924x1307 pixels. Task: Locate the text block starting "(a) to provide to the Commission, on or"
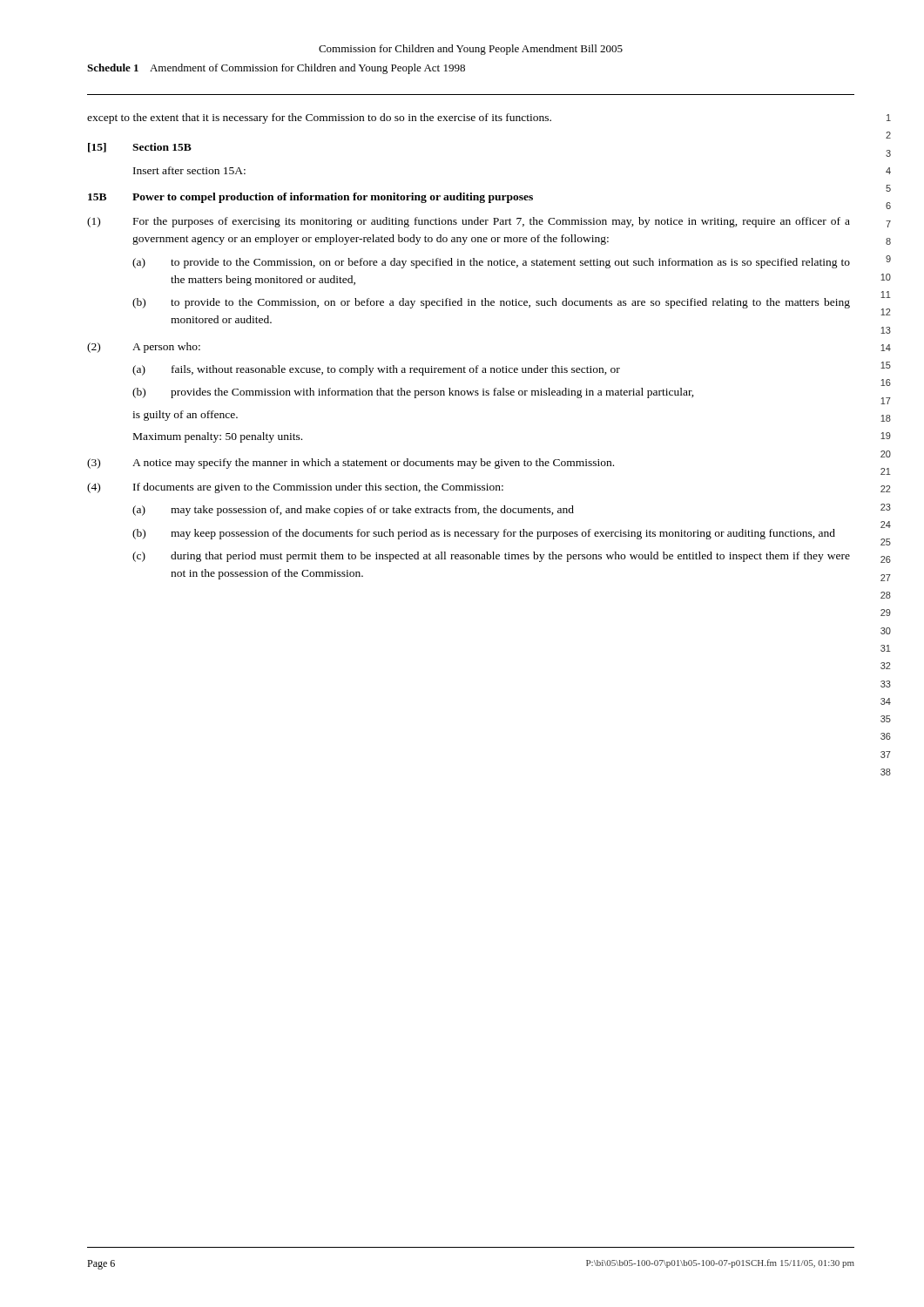[x=491, y=271]
